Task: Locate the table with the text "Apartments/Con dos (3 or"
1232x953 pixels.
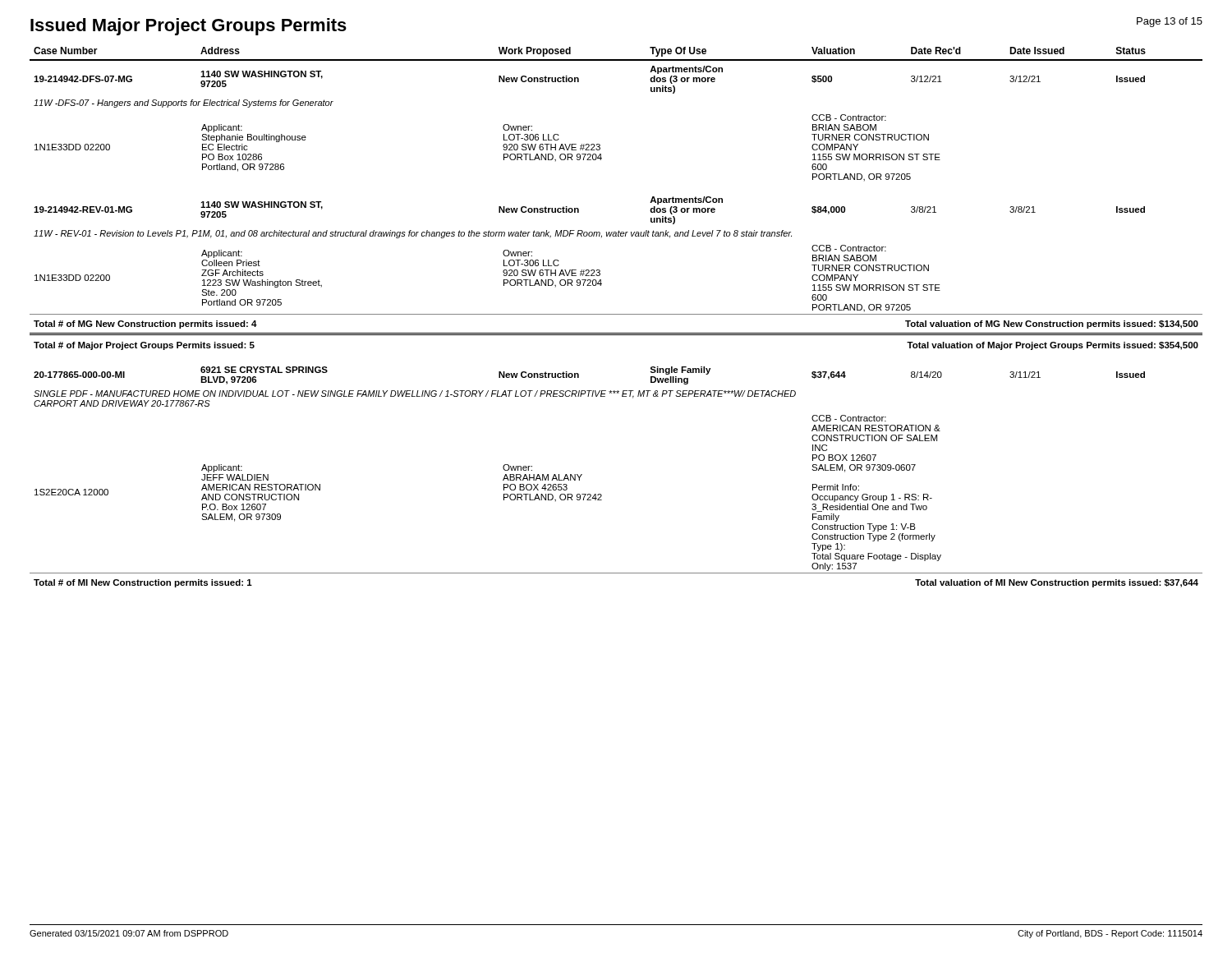Action: pos(616,317)
